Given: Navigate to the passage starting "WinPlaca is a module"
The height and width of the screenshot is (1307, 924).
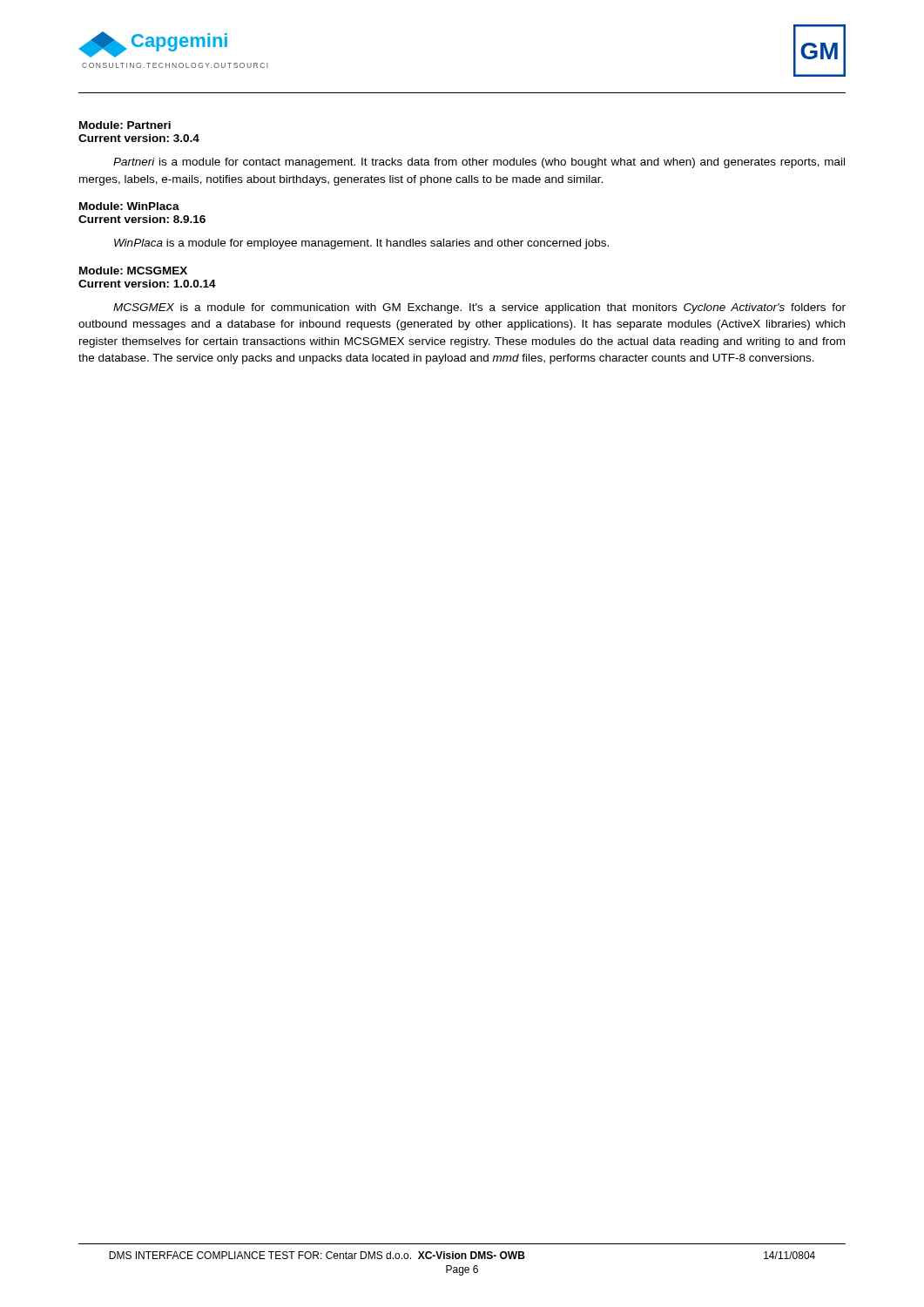Looking at the screenshot, I should [361, 243].
